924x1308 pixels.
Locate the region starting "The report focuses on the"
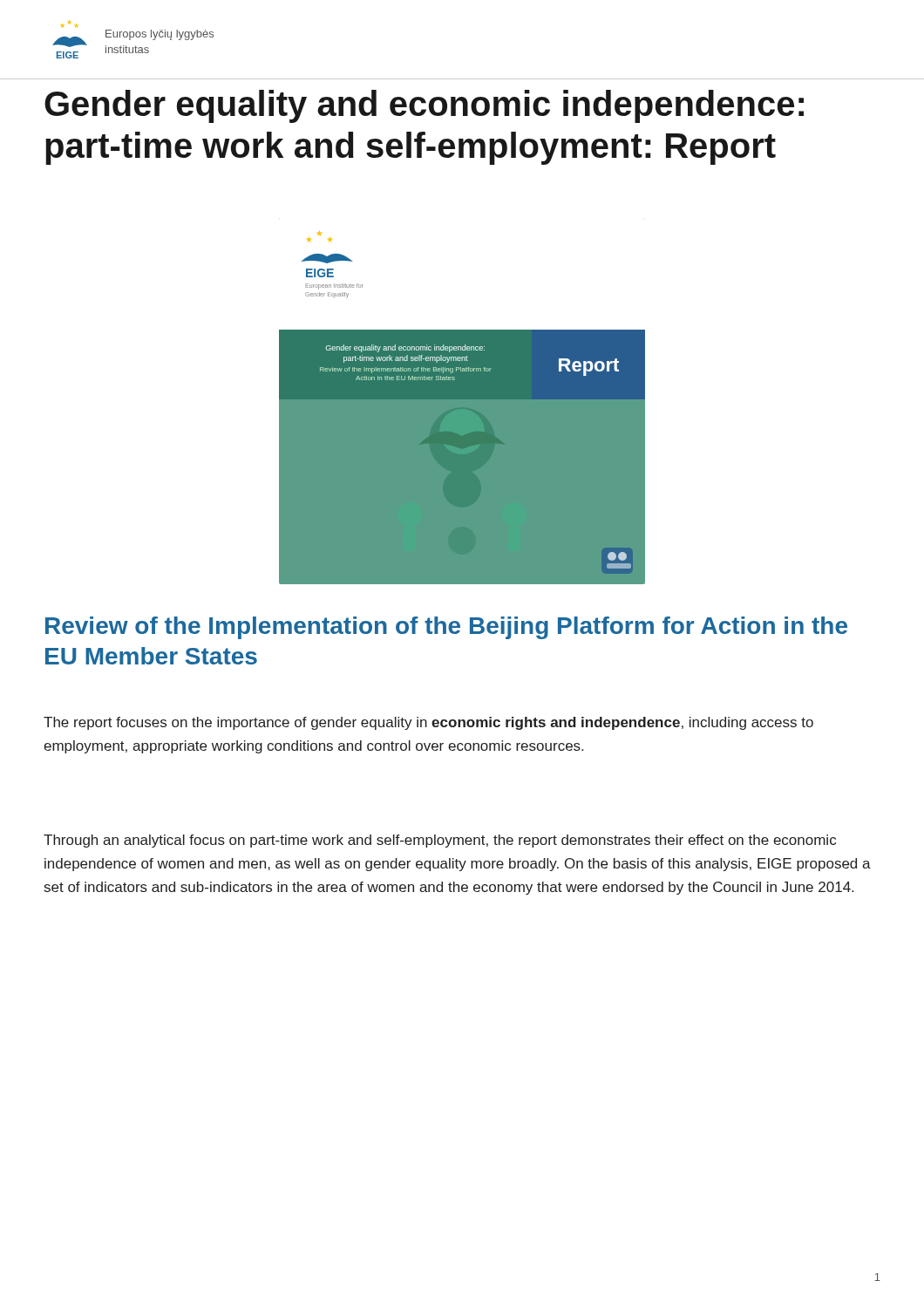pyautogui.click(x=462, y=734)
